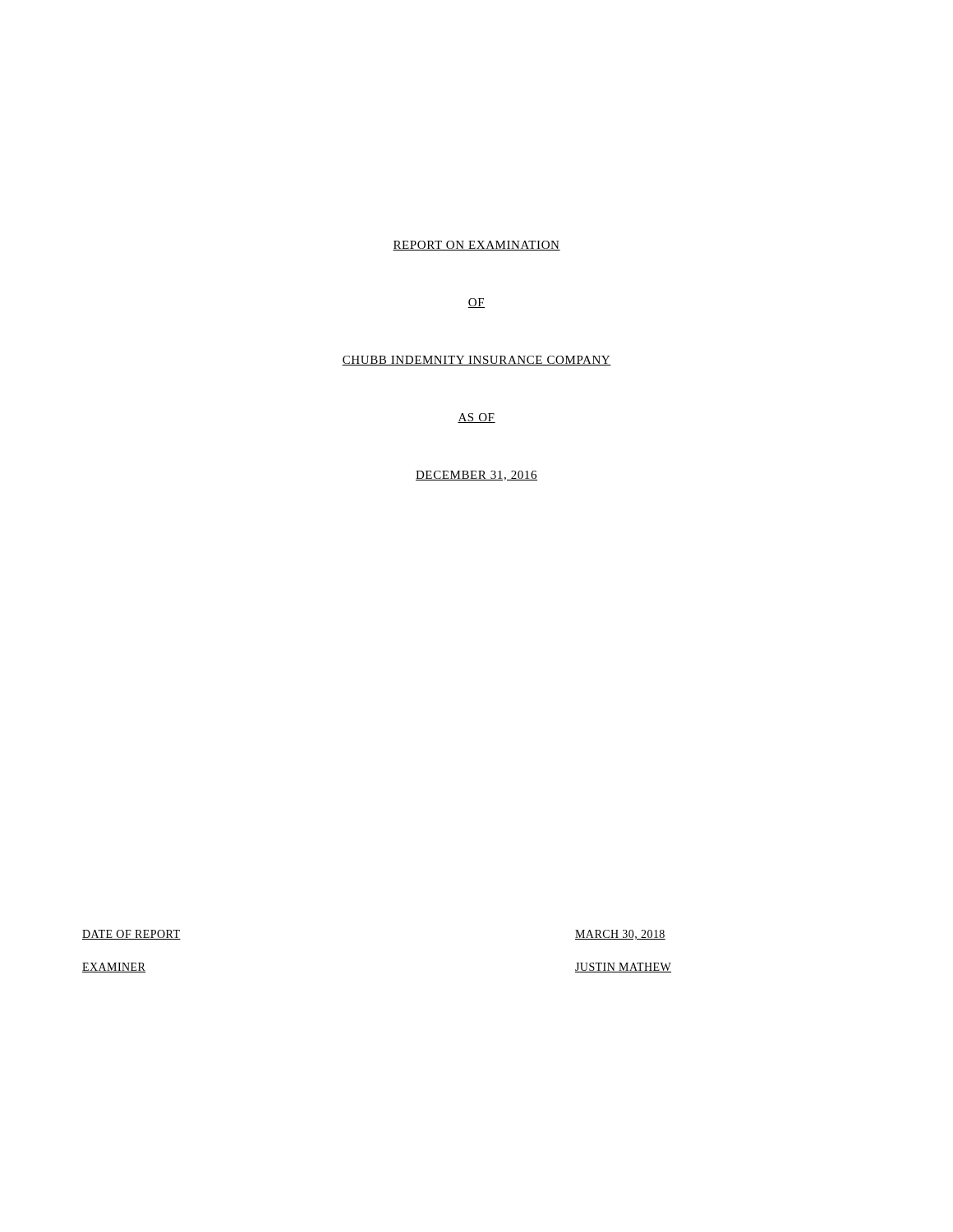Point to the element starting "DECEMBER 31, 2016"
The width and height of the screenshot is (953, 1232).
[476, 475]
